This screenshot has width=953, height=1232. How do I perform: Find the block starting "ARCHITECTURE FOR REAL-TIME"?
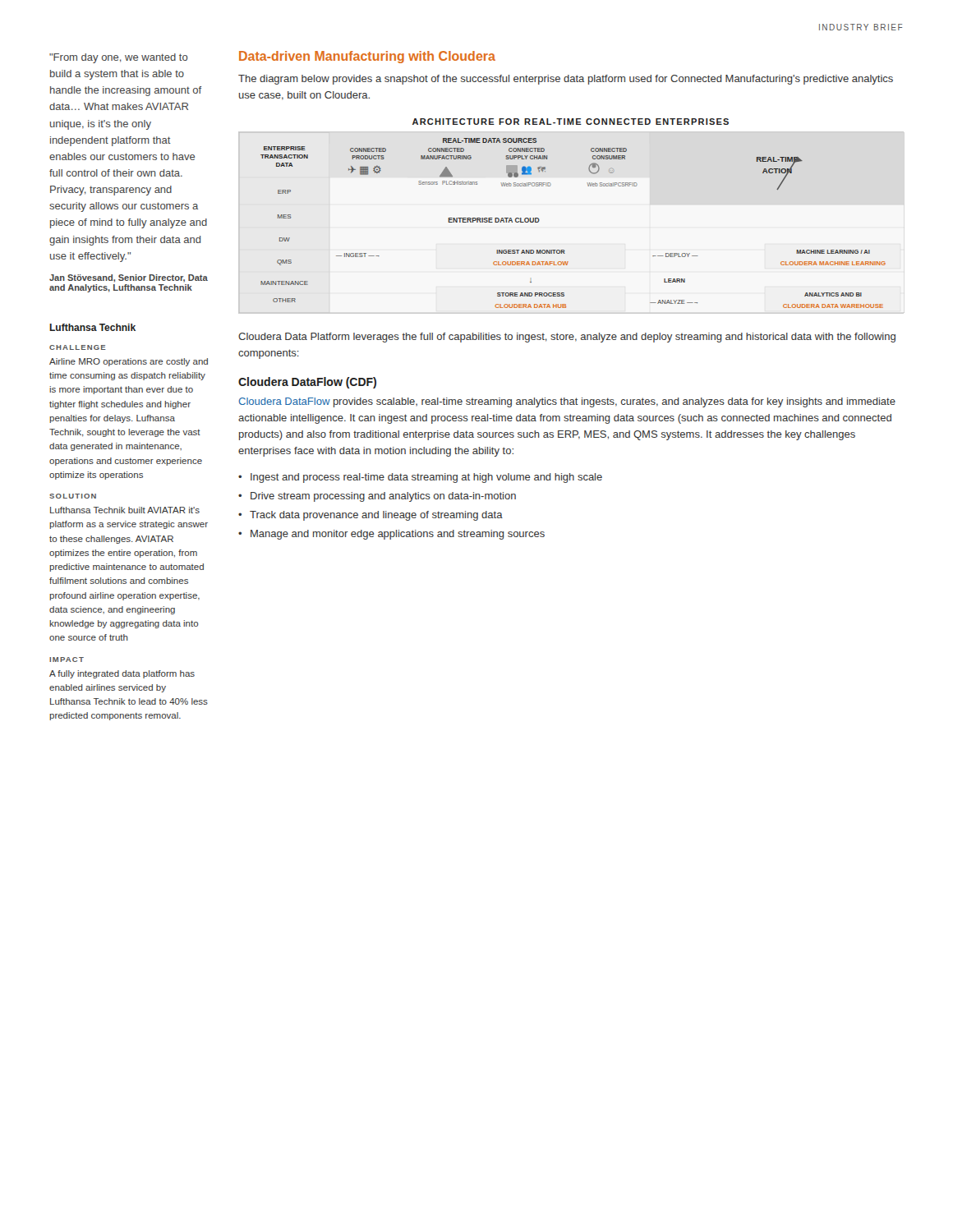tap(571, 122)
